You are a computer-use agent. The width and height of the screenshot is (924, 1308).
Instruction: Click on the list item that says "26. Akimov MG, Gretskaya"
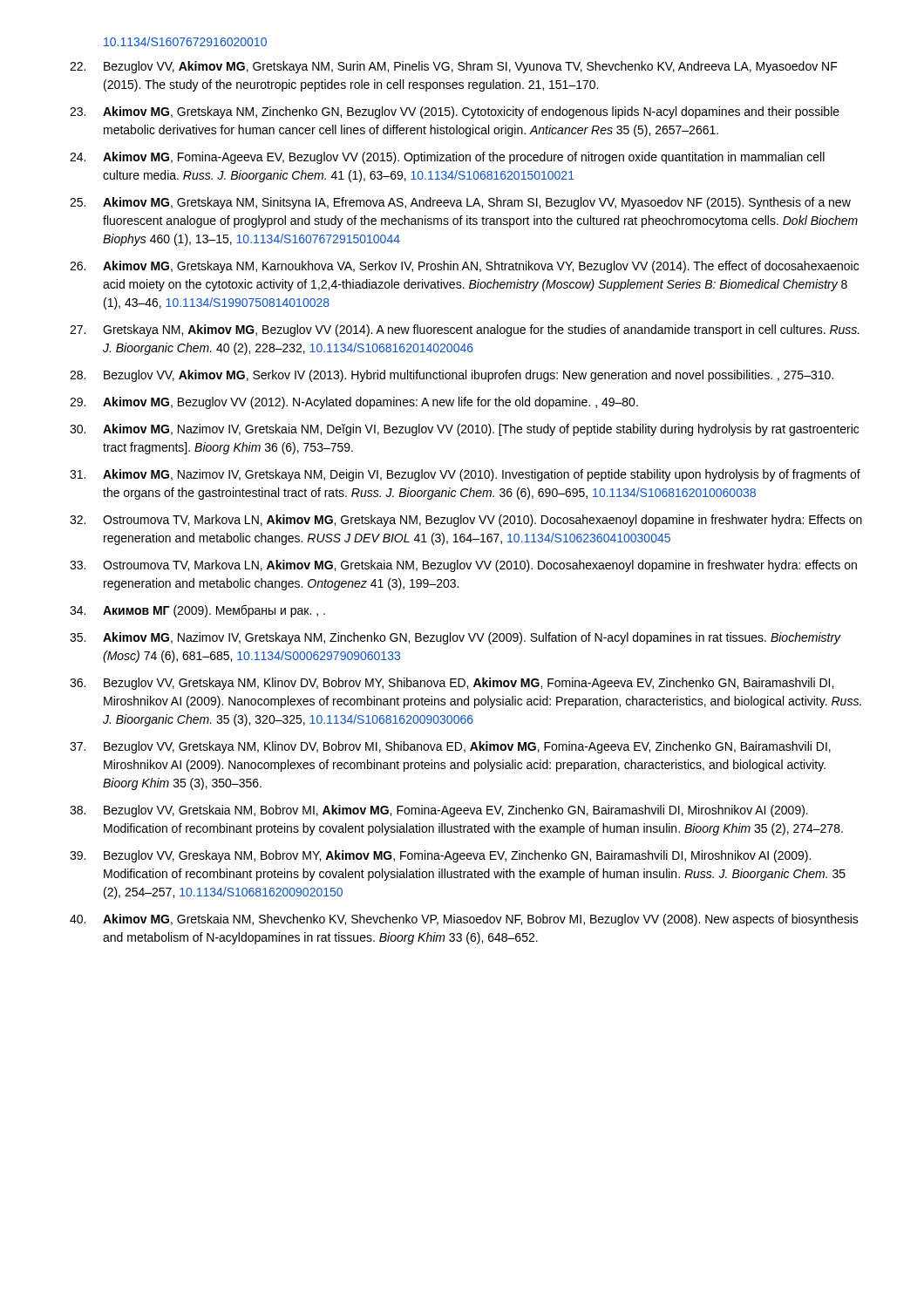click(x=466, y=285)
